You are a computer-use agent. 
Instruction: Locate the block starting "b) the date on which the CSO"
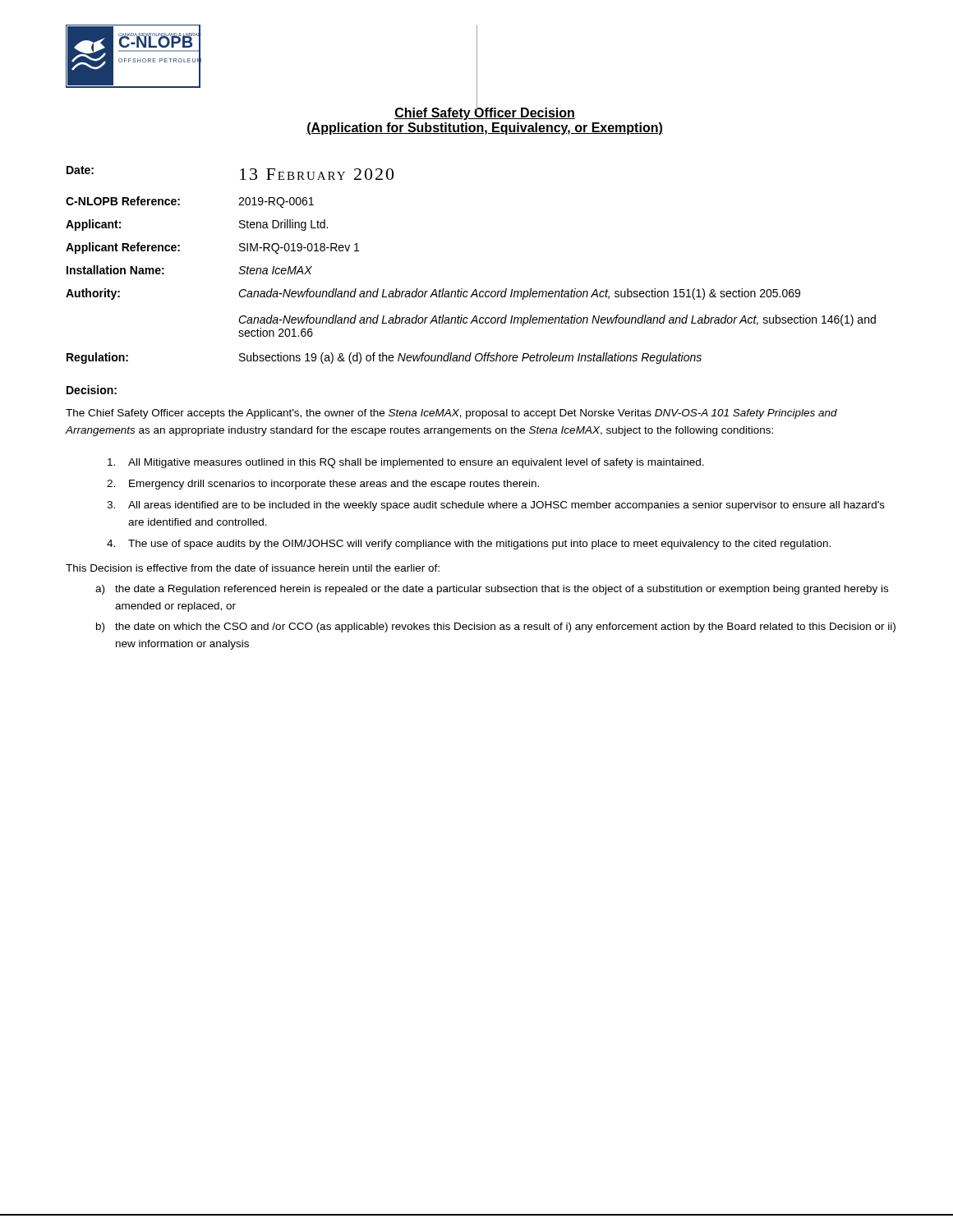coord(500,636)
